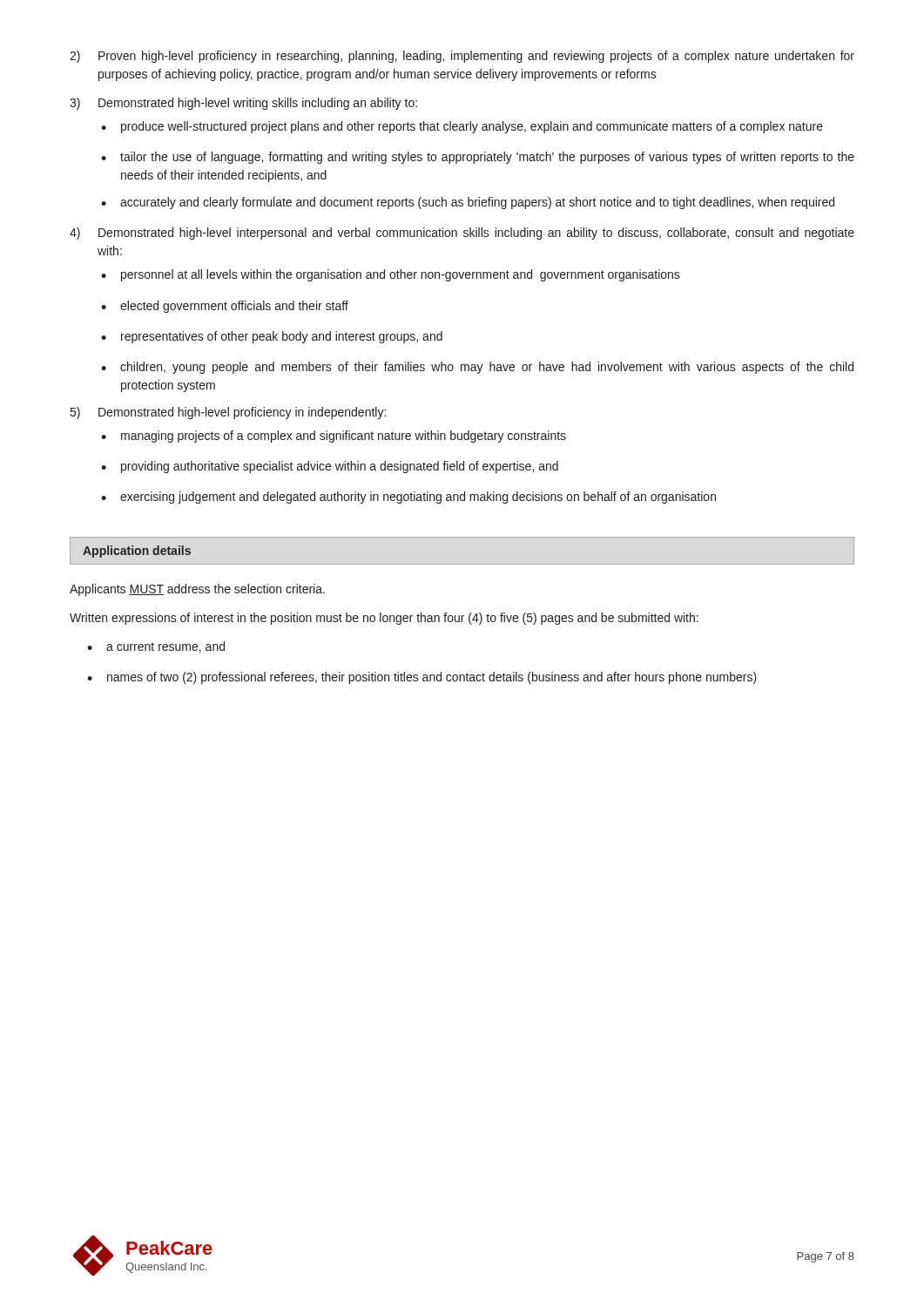Select the list item that says "• exercising judgement"
924x1307 pixels.
[478, 499]
